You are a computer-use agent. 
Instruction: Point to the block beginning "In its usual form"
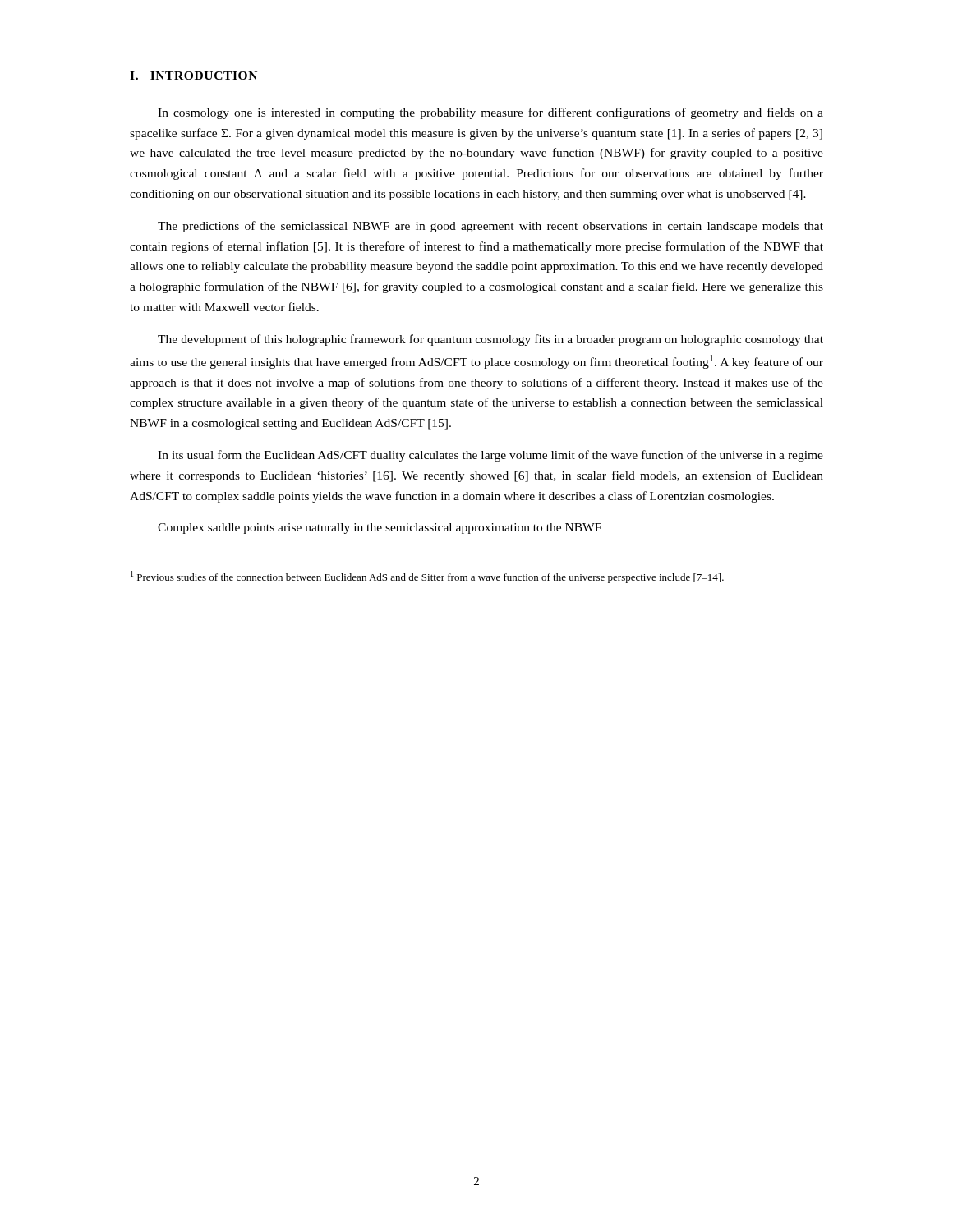click(x=476, y=476)
